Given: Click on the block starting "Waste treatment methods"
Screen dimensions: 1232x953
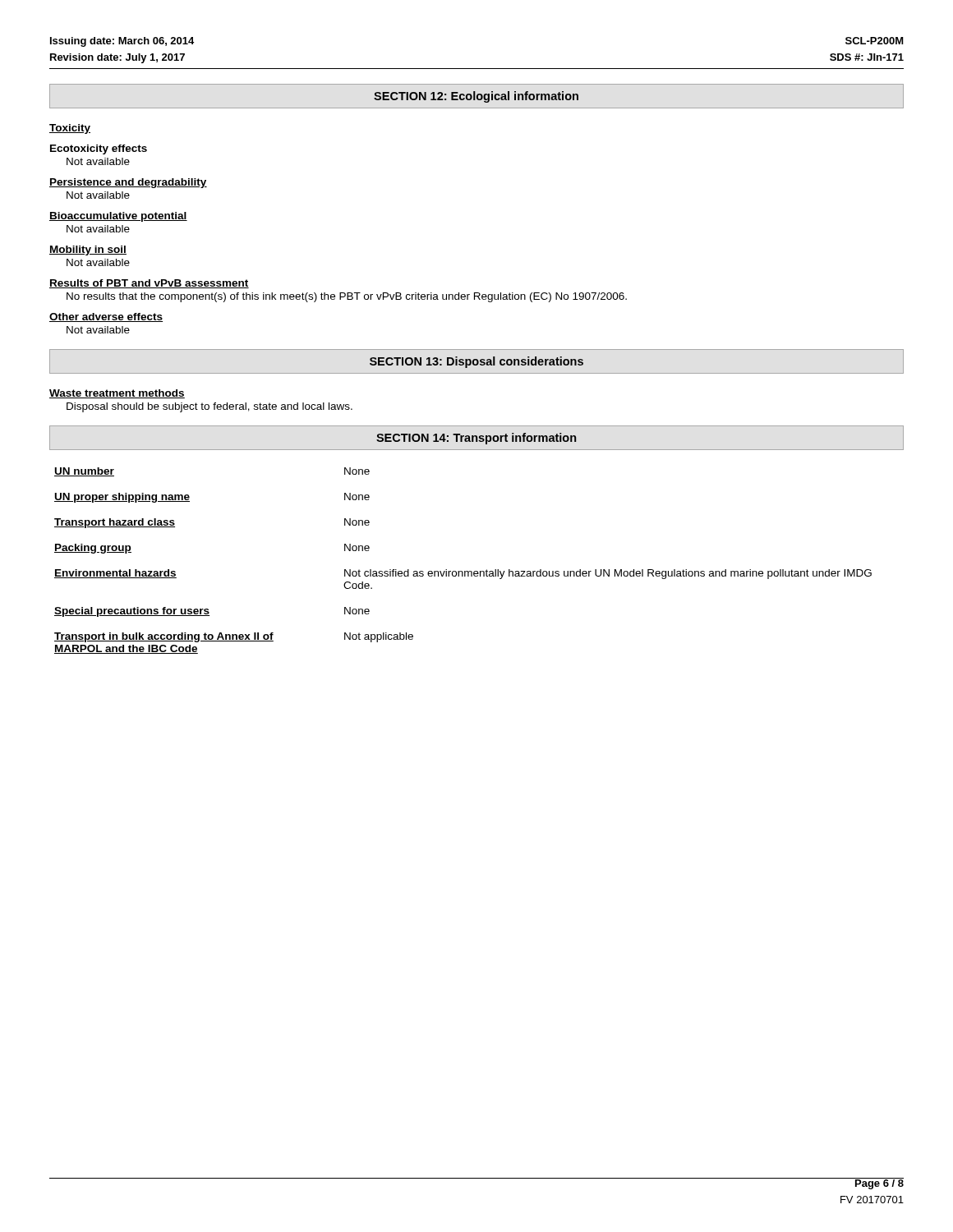Looking at the screenshot, I should (x=117, y=393).
